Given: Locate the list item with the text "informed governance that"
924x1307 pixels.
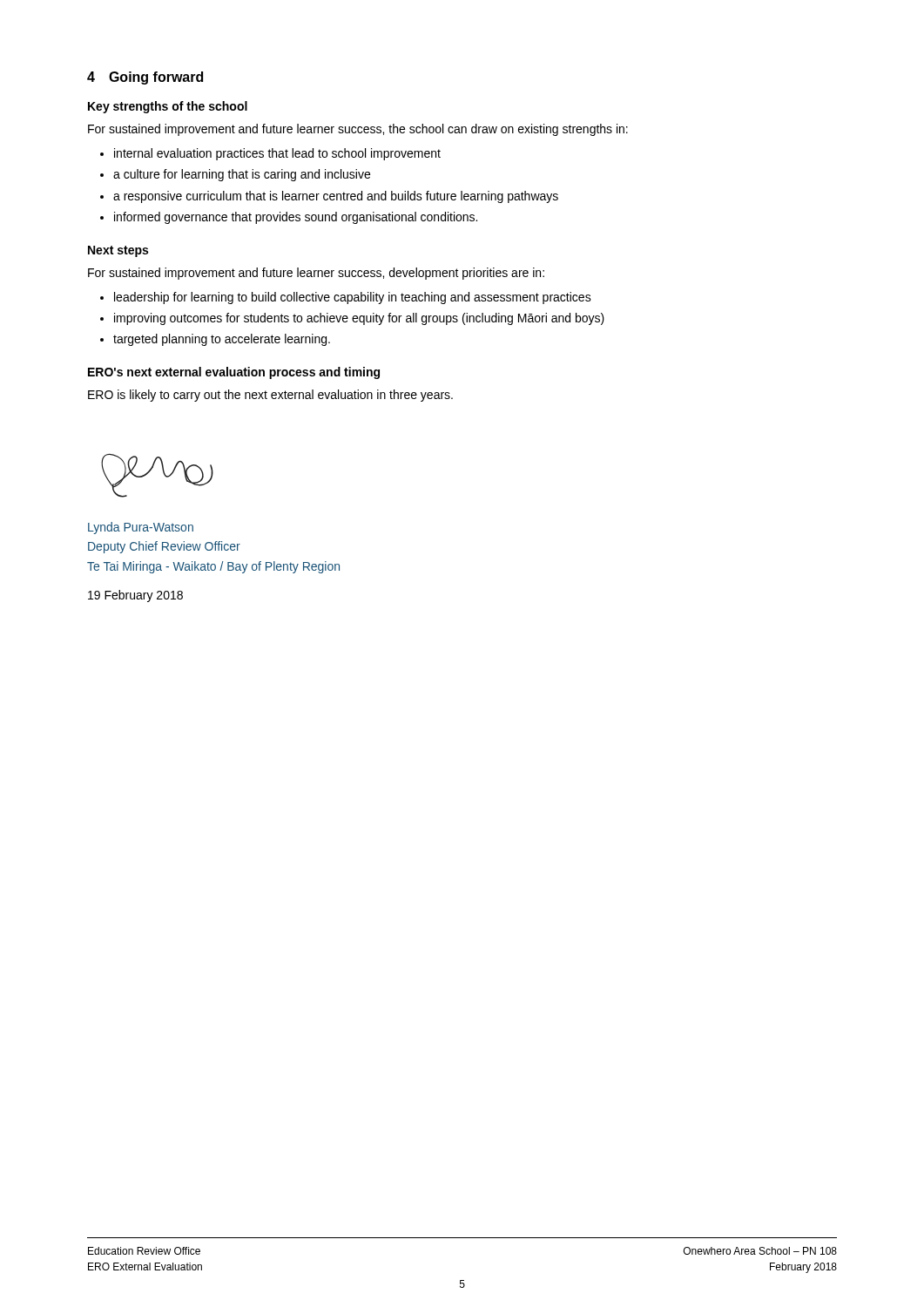Looking at the screenshot, I should 296,217.
